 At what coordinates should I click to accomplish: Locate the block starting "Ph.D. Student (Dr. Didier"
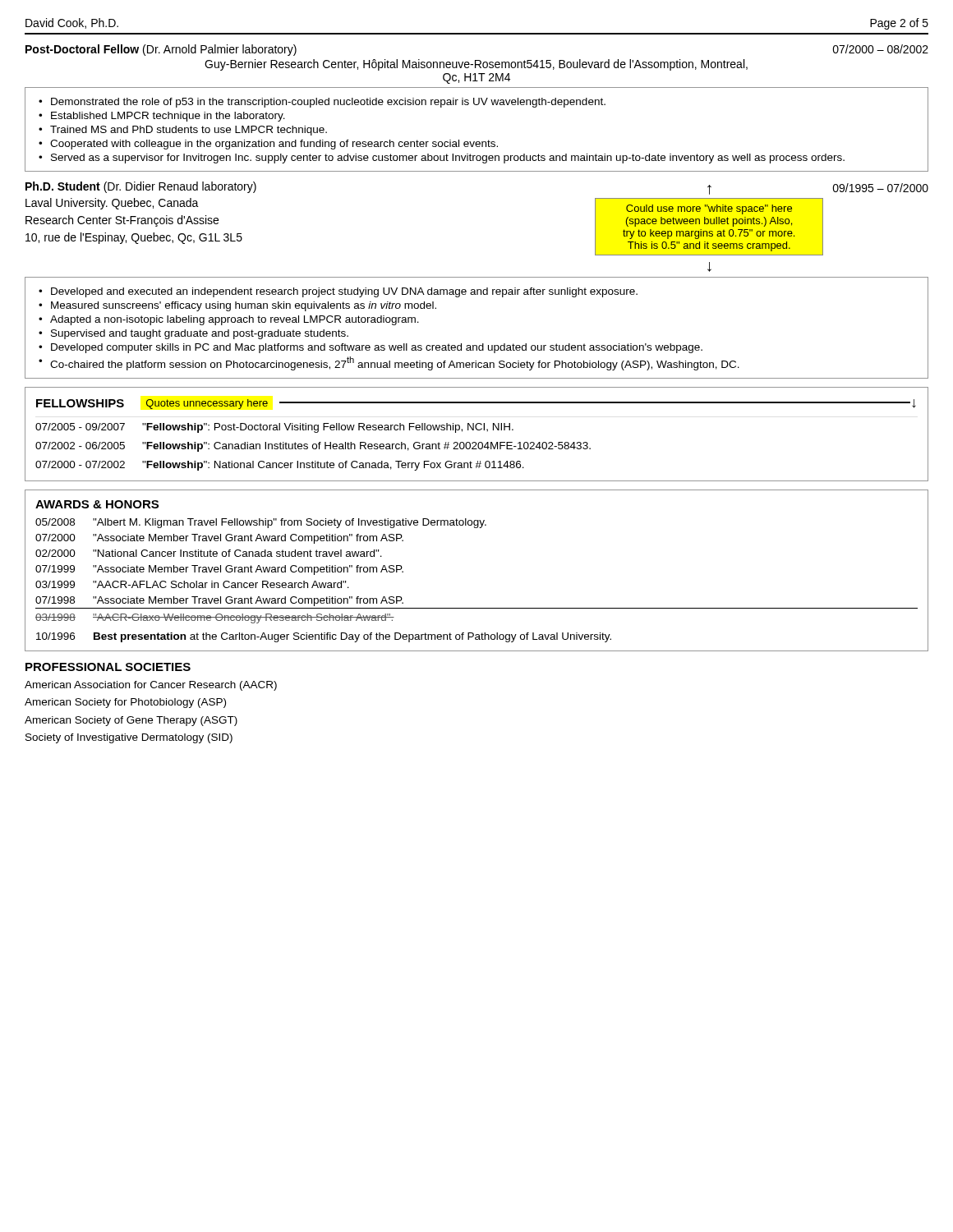(x=141, y=187)
